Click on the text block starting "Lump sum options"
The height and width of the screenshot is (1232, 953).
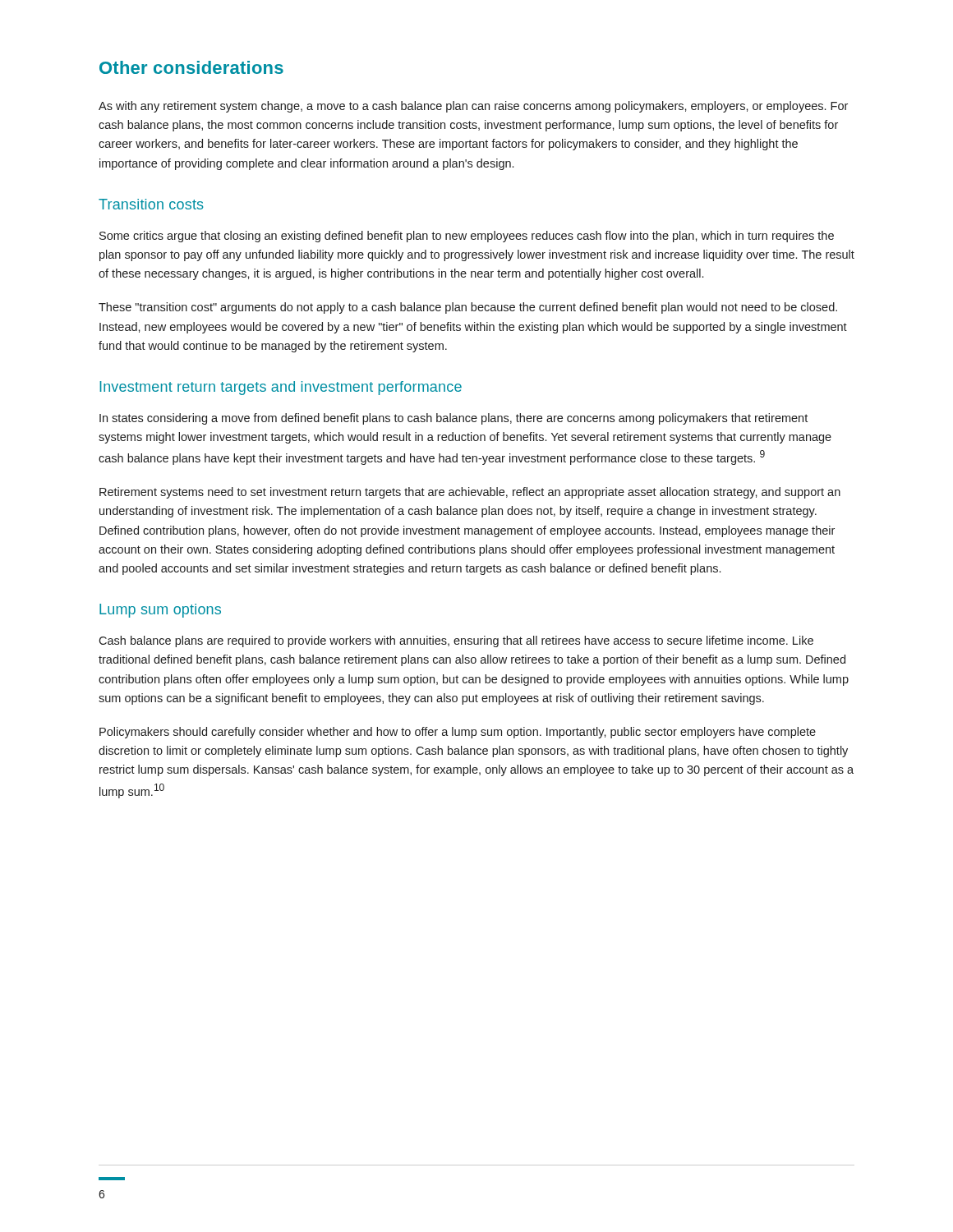coord(160,611)
